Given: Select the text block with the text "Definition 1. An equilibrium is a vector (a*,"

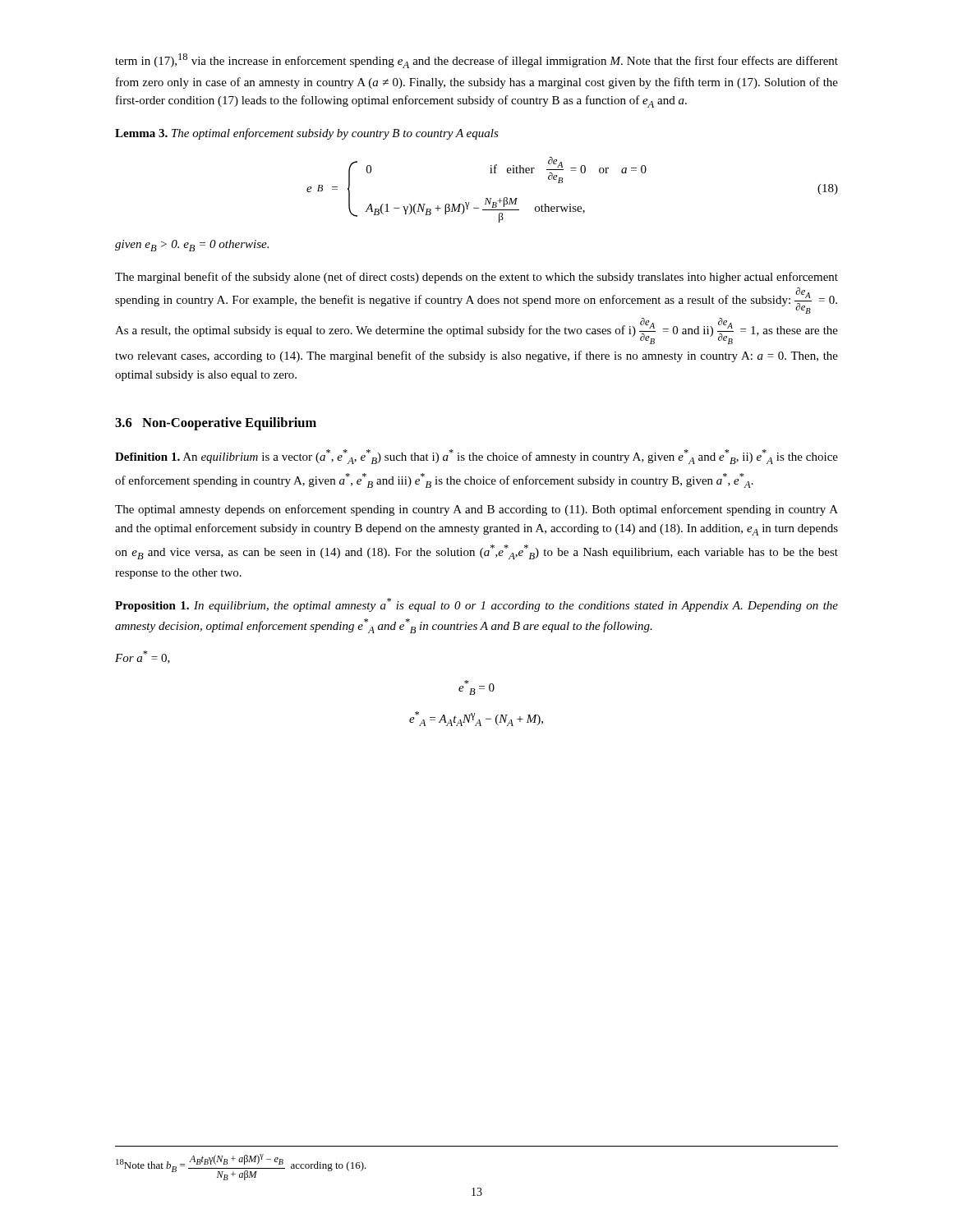Looking at the screenshot, I should [x=476, y=469].
